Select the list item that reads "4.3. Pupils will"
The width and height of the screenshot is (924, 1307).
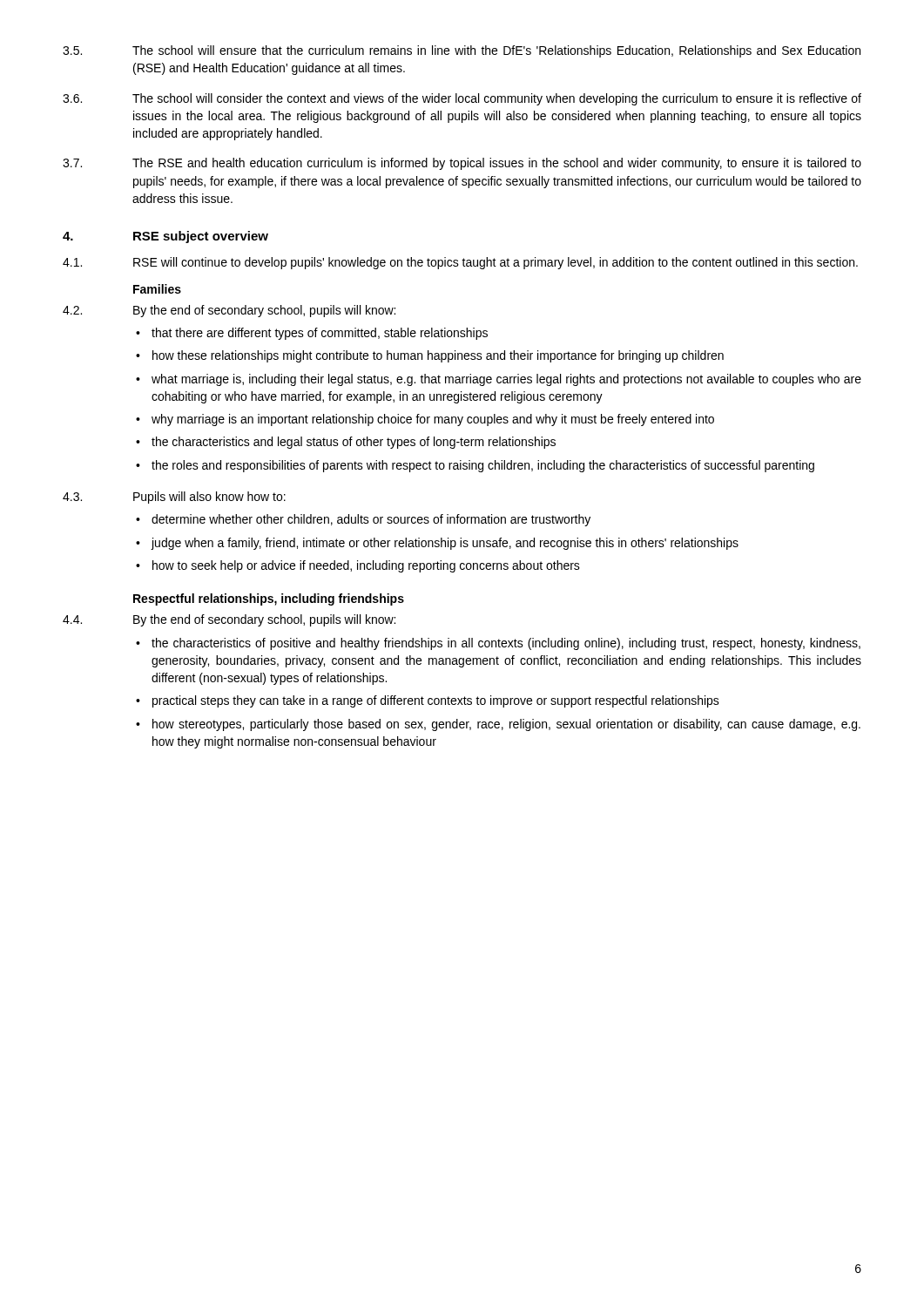pos(174,498)
